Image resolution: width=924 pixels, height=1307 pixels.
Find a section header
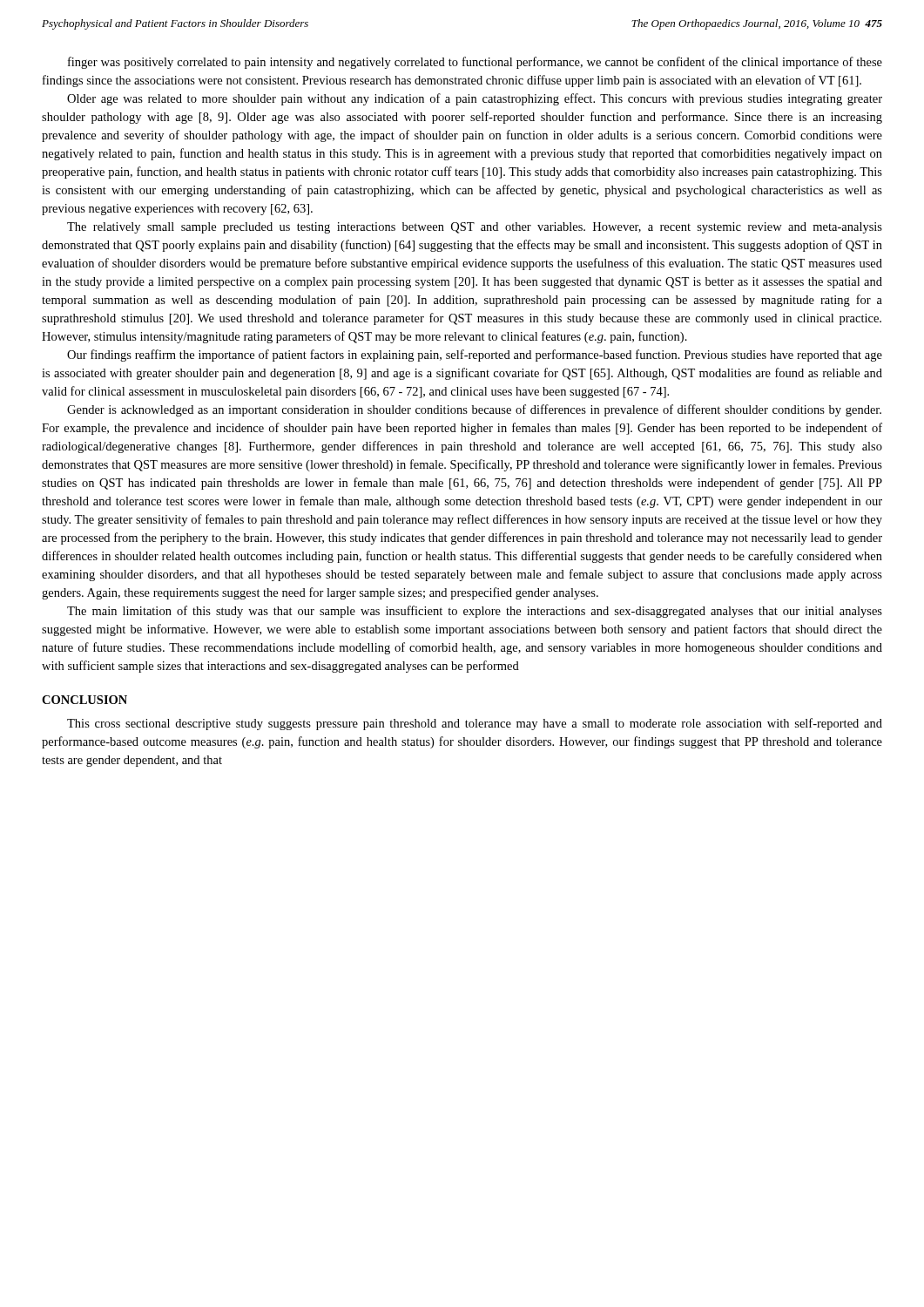tap(85, 700)
